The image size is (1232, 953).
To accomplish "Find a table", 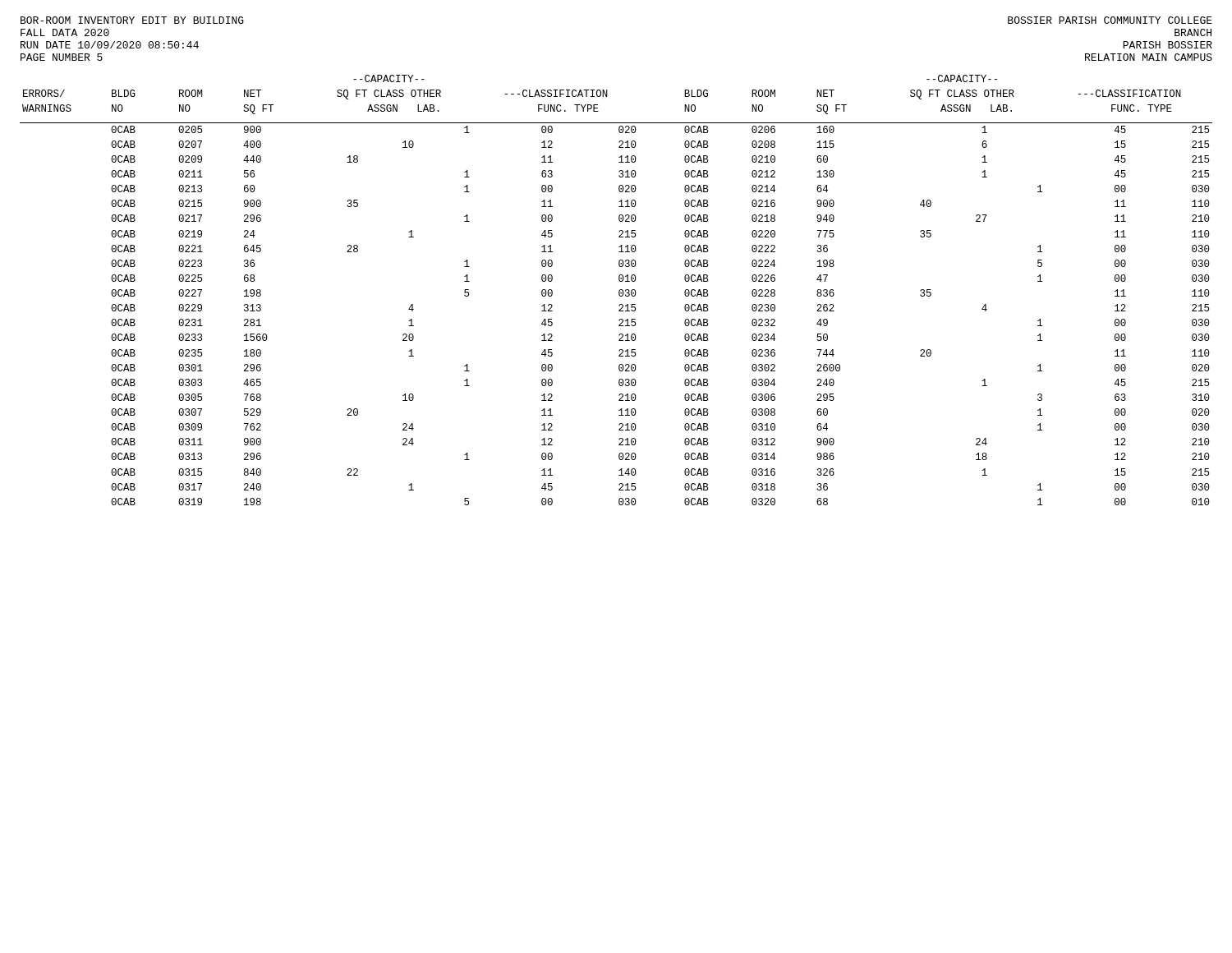I will pos(616,290).
